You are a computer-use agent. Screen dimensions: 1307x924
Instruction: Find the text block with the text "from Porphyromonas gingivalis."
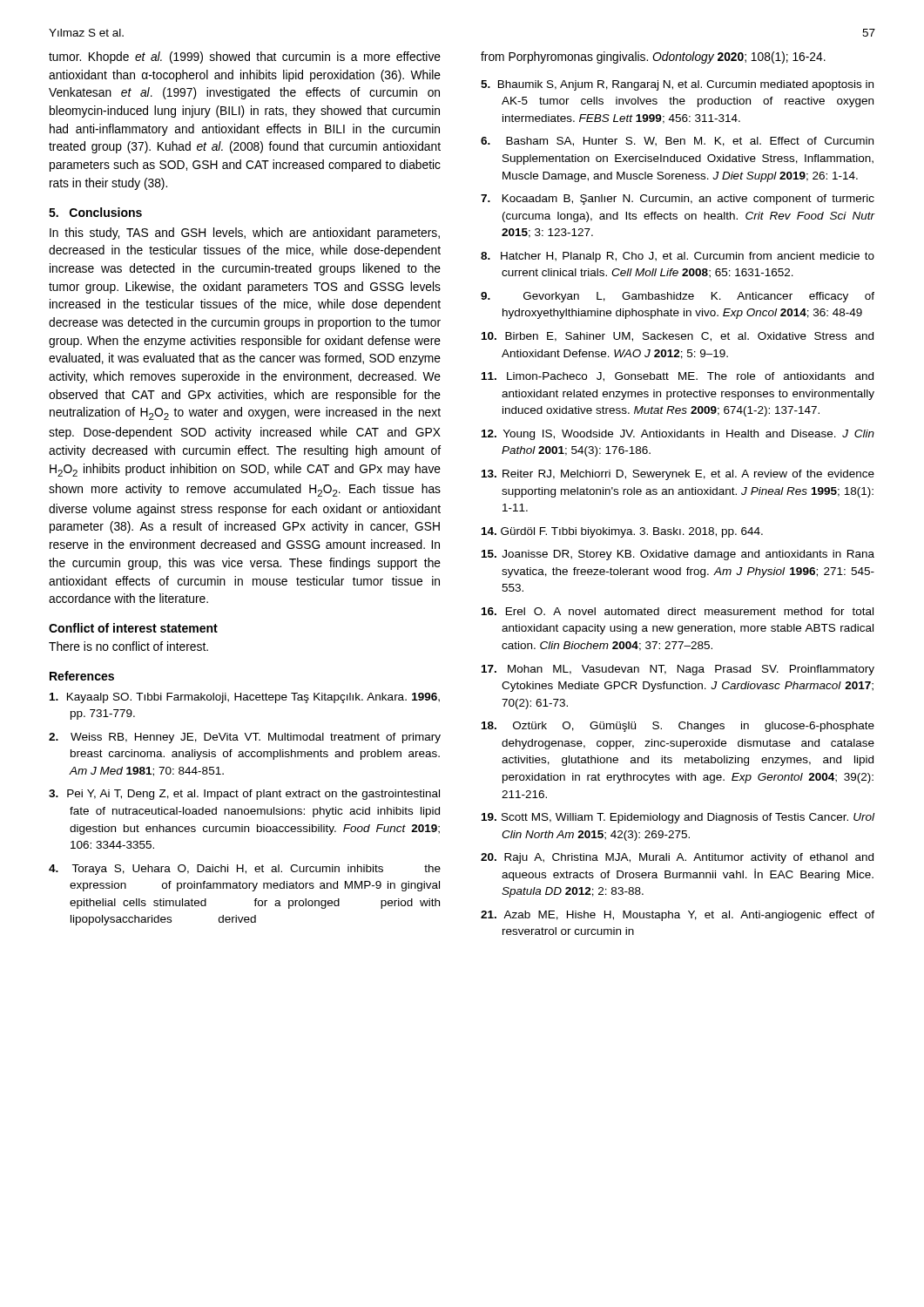678,58
